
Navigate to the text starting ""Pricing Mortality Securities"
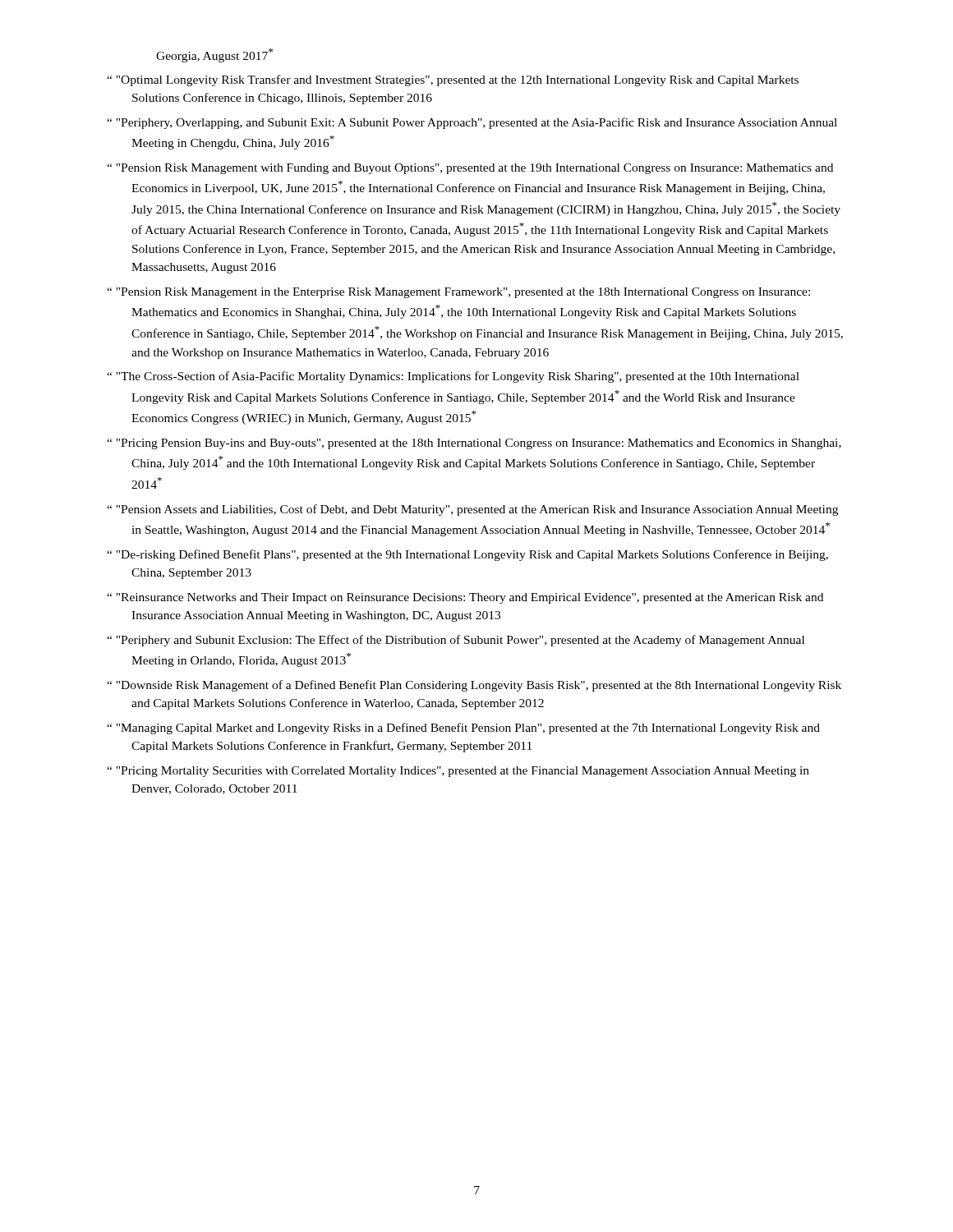coord(461,779)
